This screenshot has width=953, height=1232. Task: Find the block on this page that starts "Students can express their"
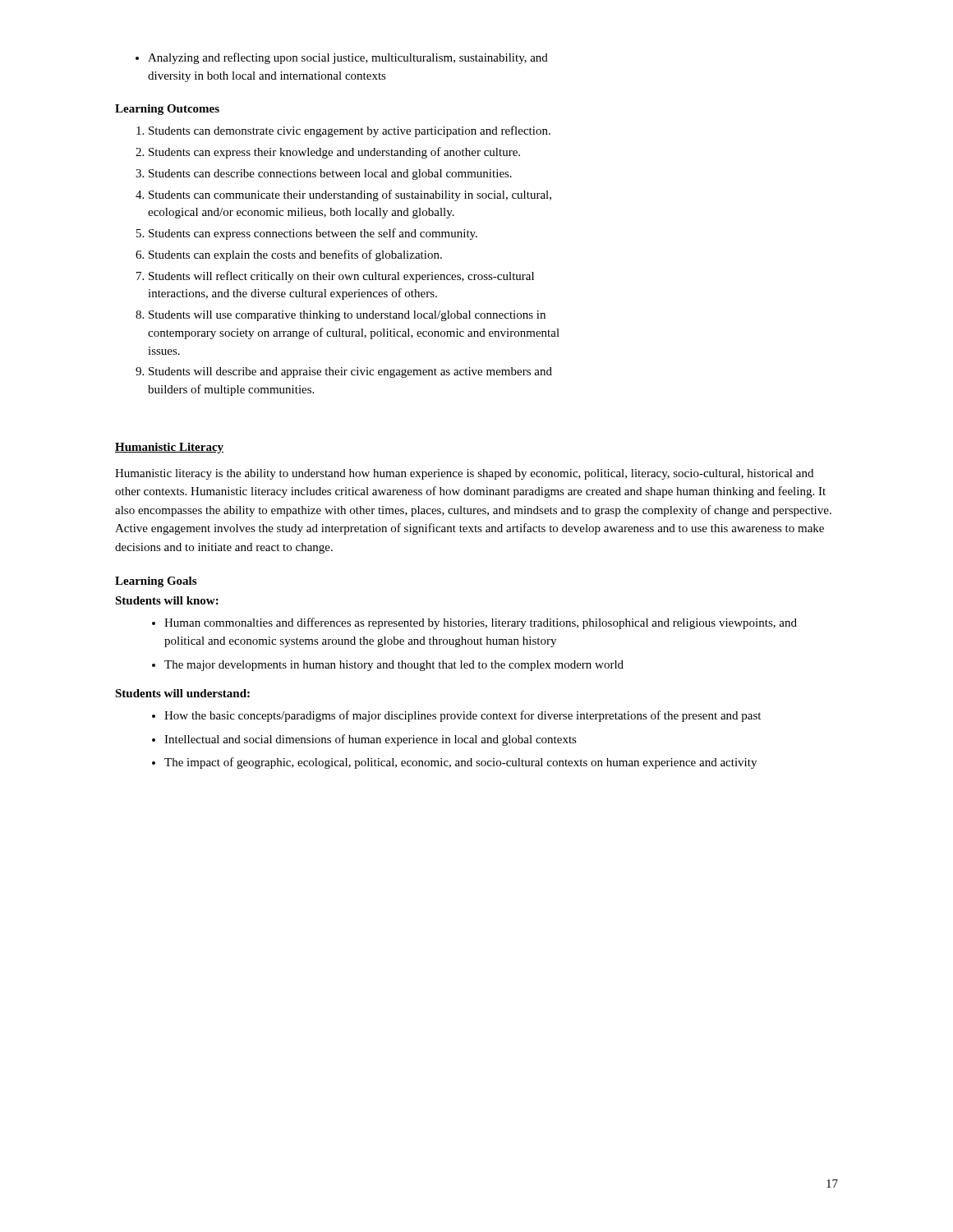pyautogui.click(x=334, y=152)
